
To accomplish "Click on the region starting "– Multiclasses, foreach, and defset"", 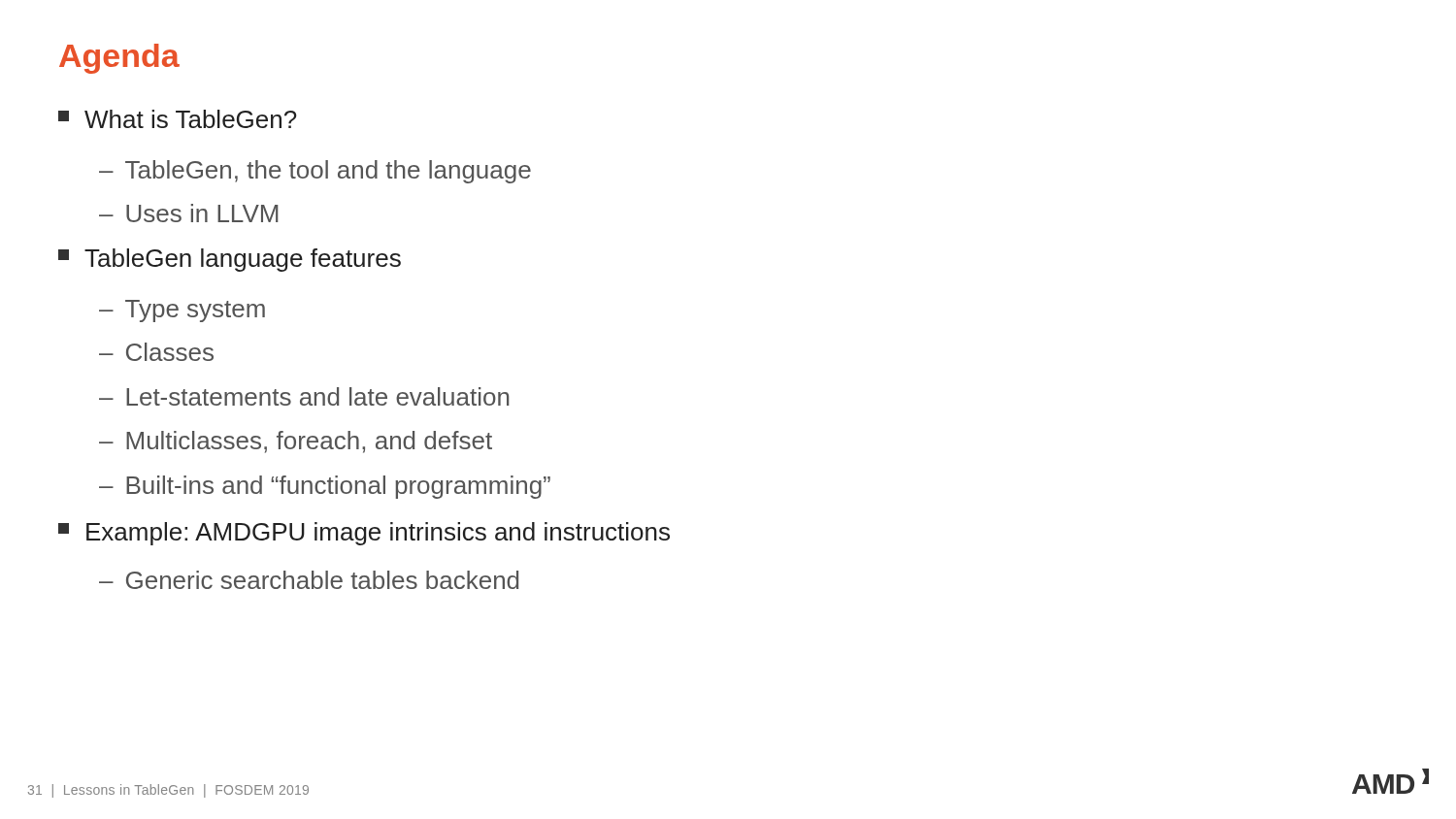I will coord(296,441).
